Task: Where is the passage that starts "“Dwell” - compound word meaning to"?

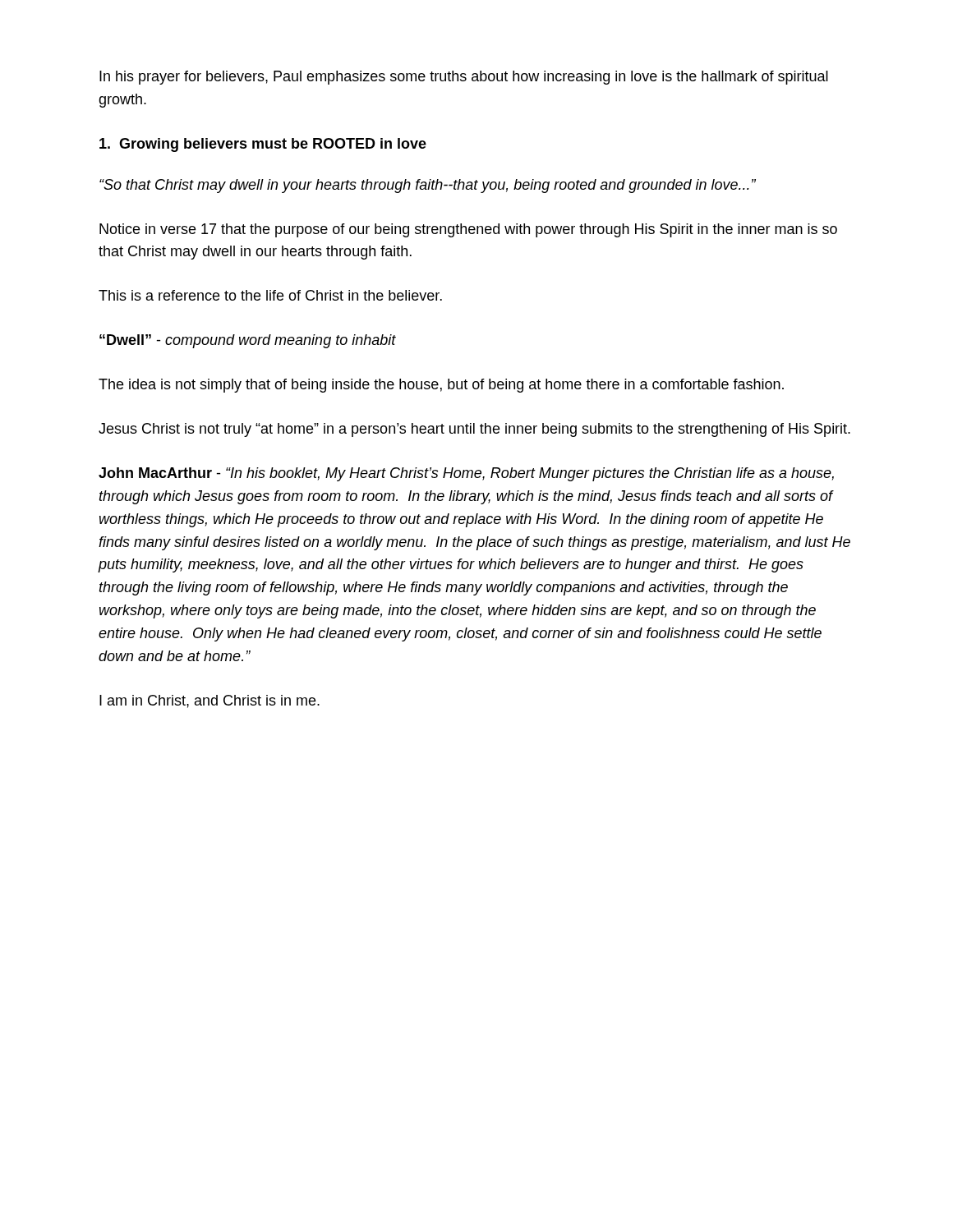Action: click(x=247, y=340)
